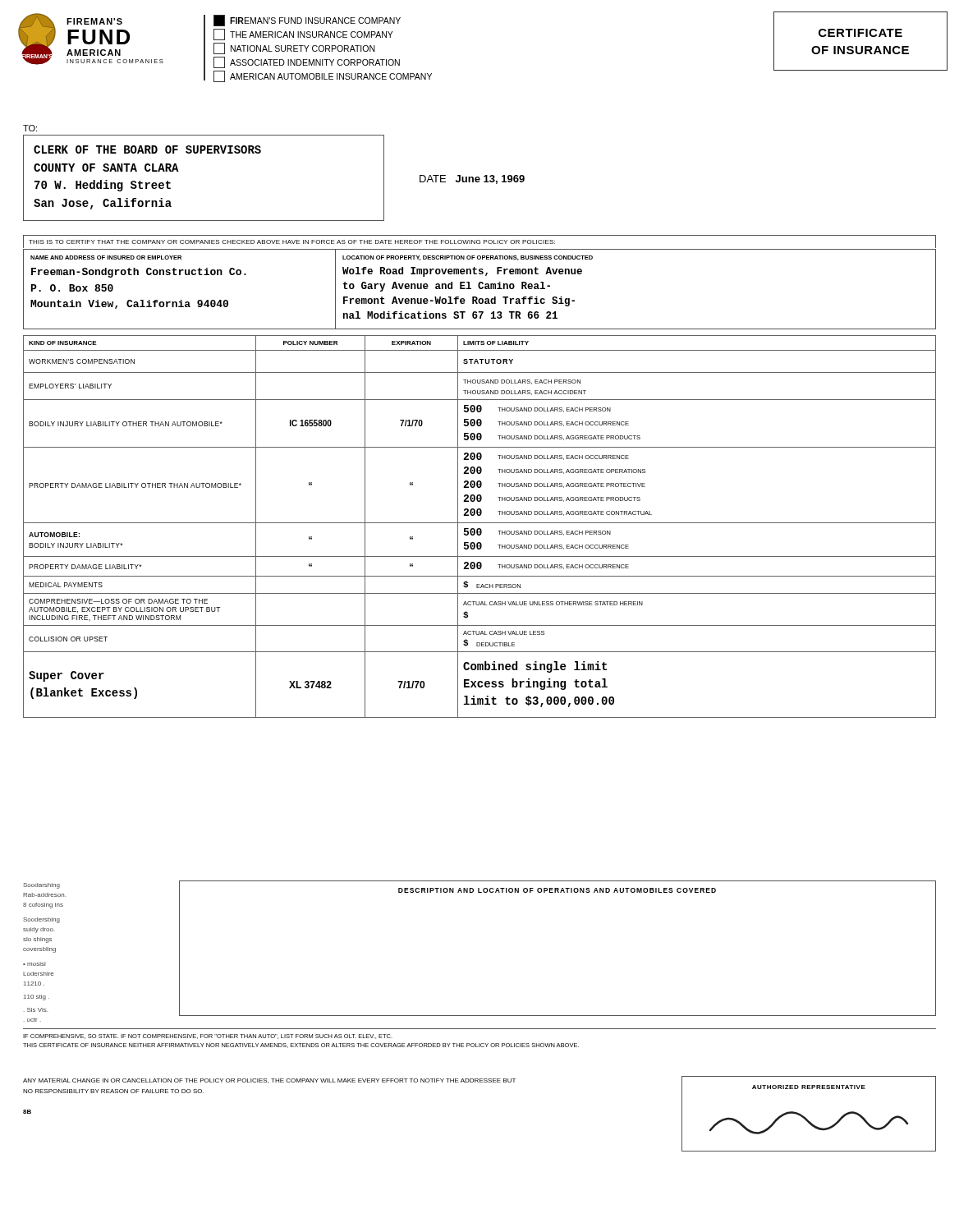
Task: Locate the text block that reads "ANY MATERIAL CHANGE IN OR CANCELLATION OF"
Action: [269, 1081]
